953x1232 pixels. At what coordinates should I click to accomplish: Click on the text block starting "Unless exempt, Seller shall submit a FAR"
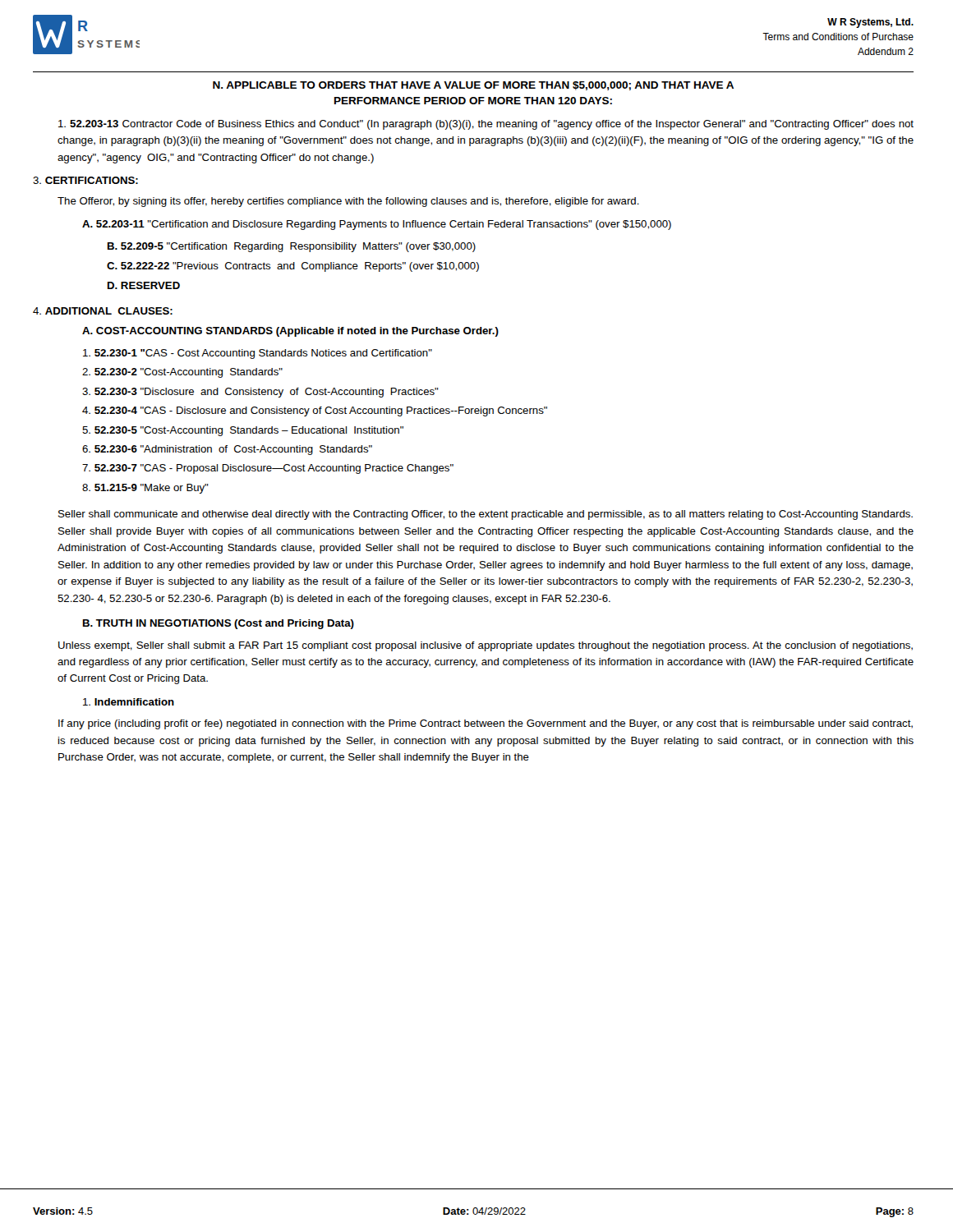(x=486, y=662)
